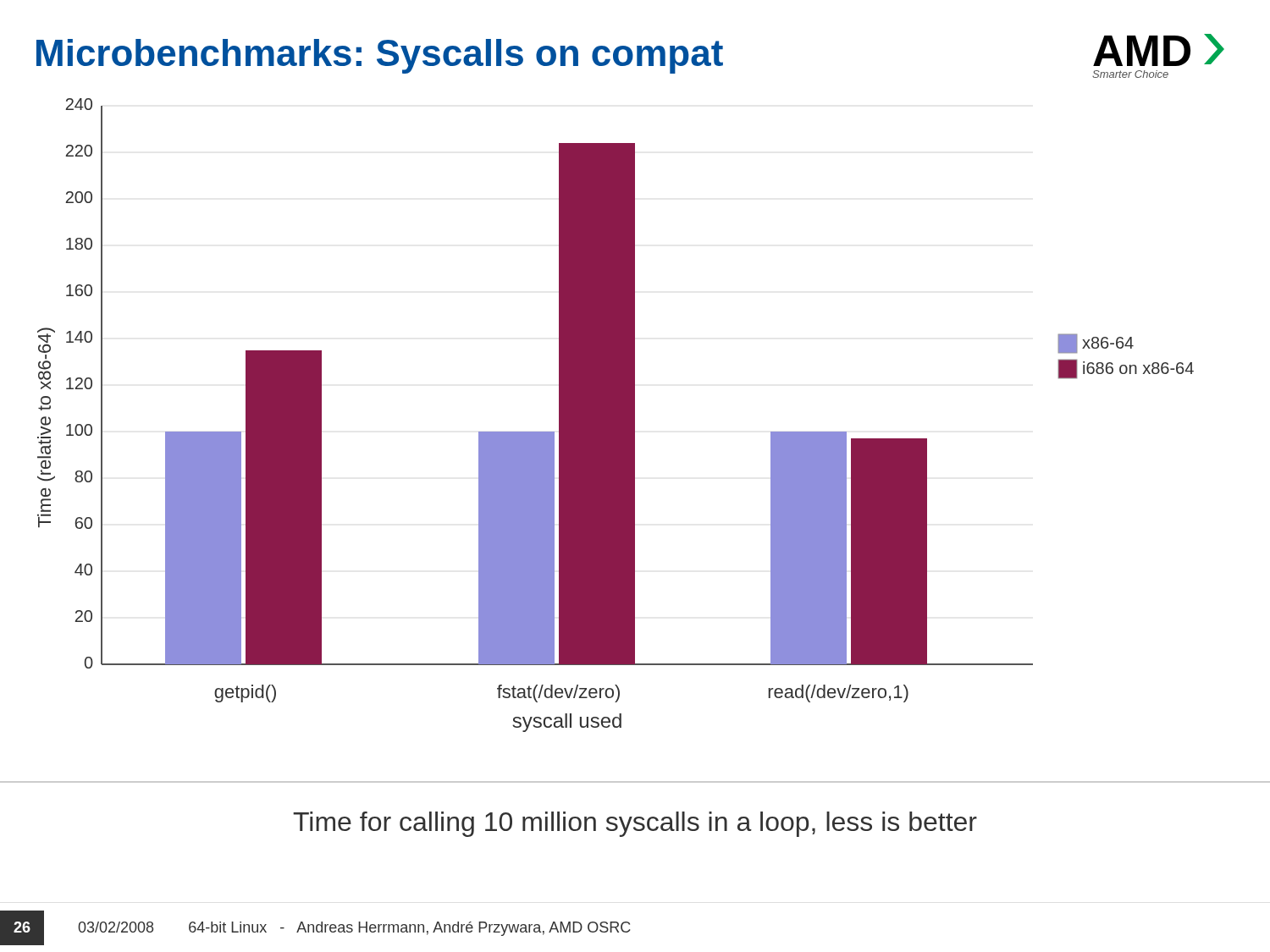
Task: Select the caption with the text "Time for calling 10 million syscalls in a"
Action: tap(635, 822)
